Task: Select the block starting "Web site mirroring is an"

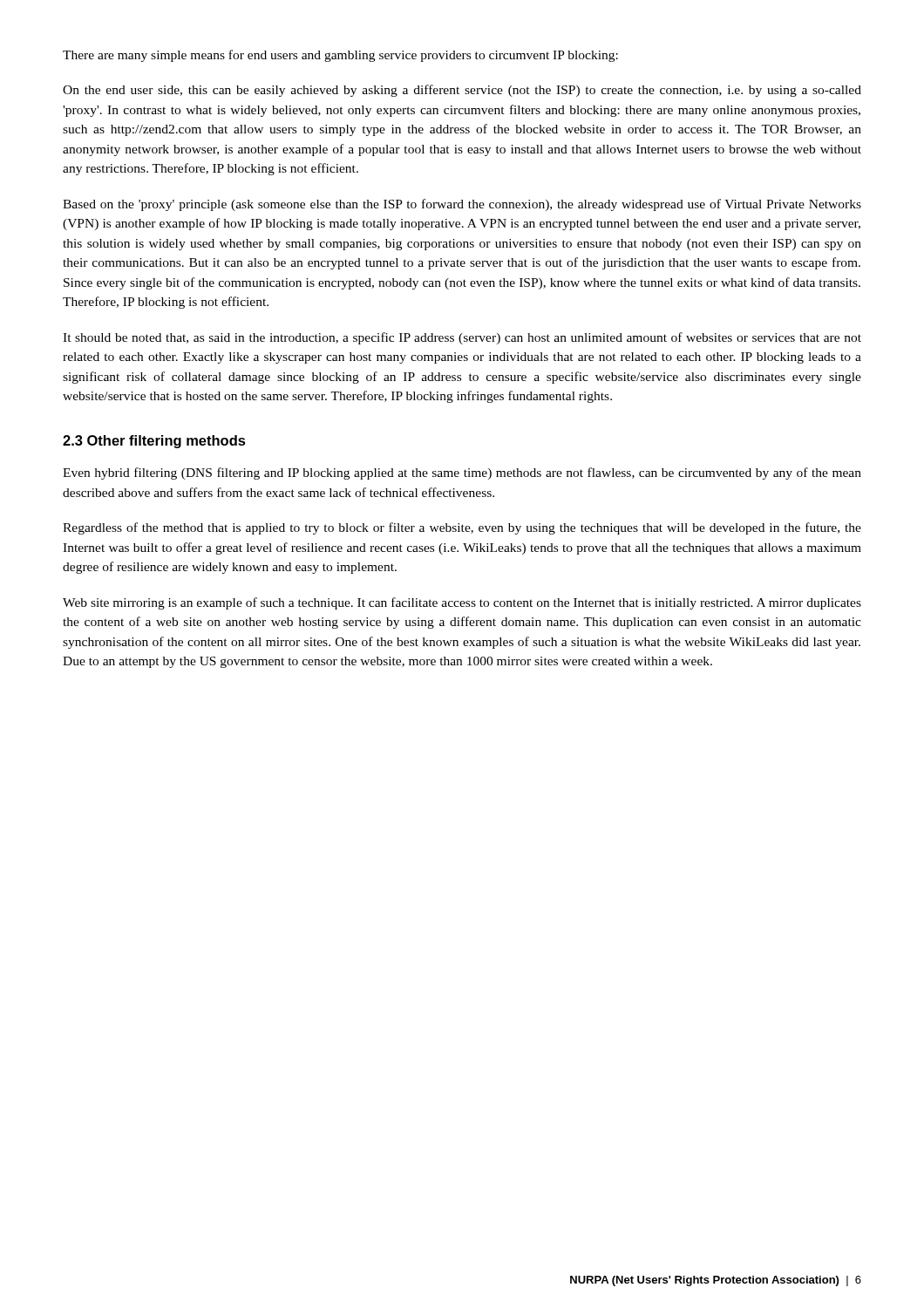Action: 462,631
